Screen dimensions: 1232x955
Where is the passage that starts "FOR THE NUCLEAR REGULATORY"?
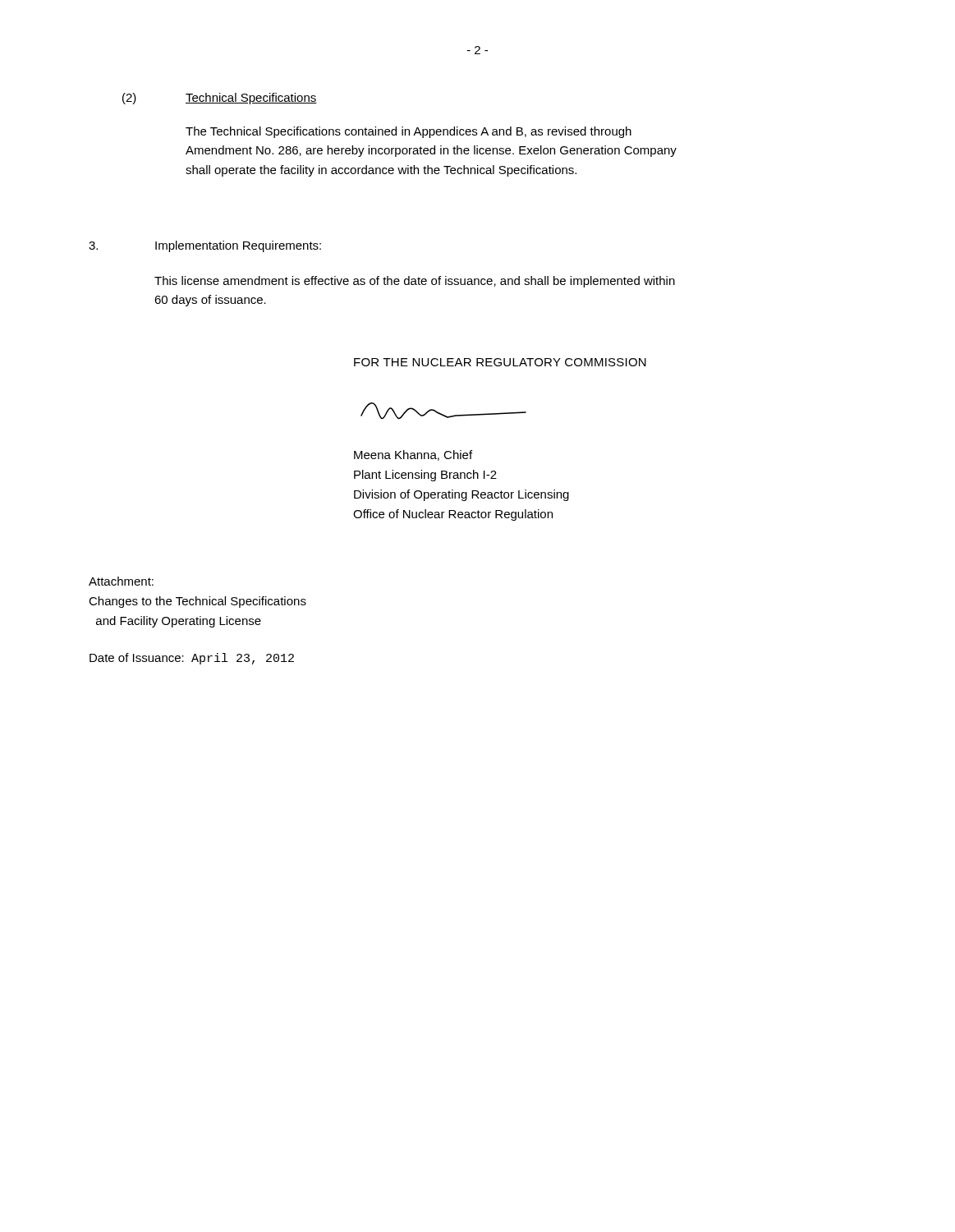(500, 362)
